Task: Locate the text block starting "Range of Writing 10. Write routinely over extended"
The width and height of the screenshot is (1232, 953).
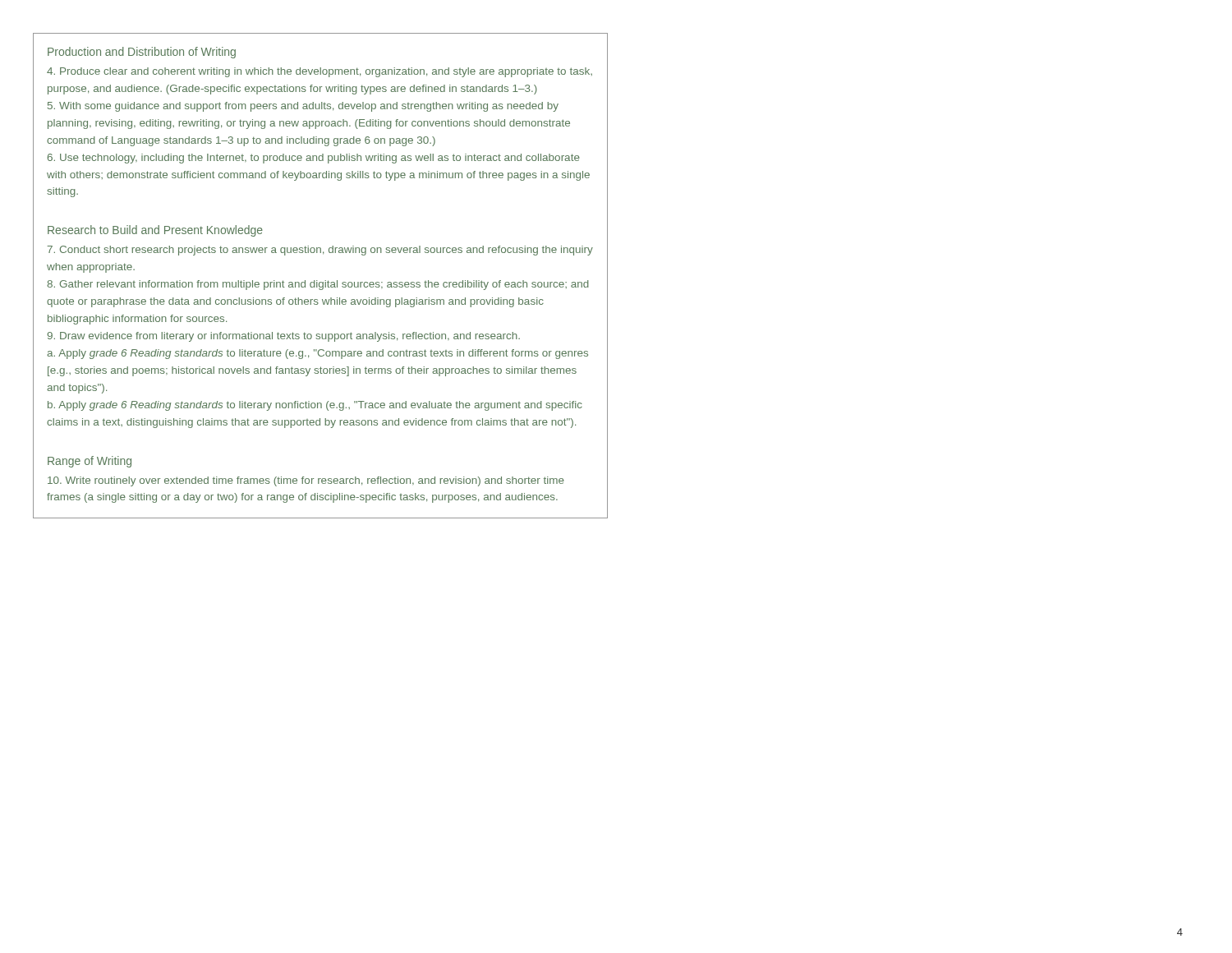Action: (x=320, y=480)
